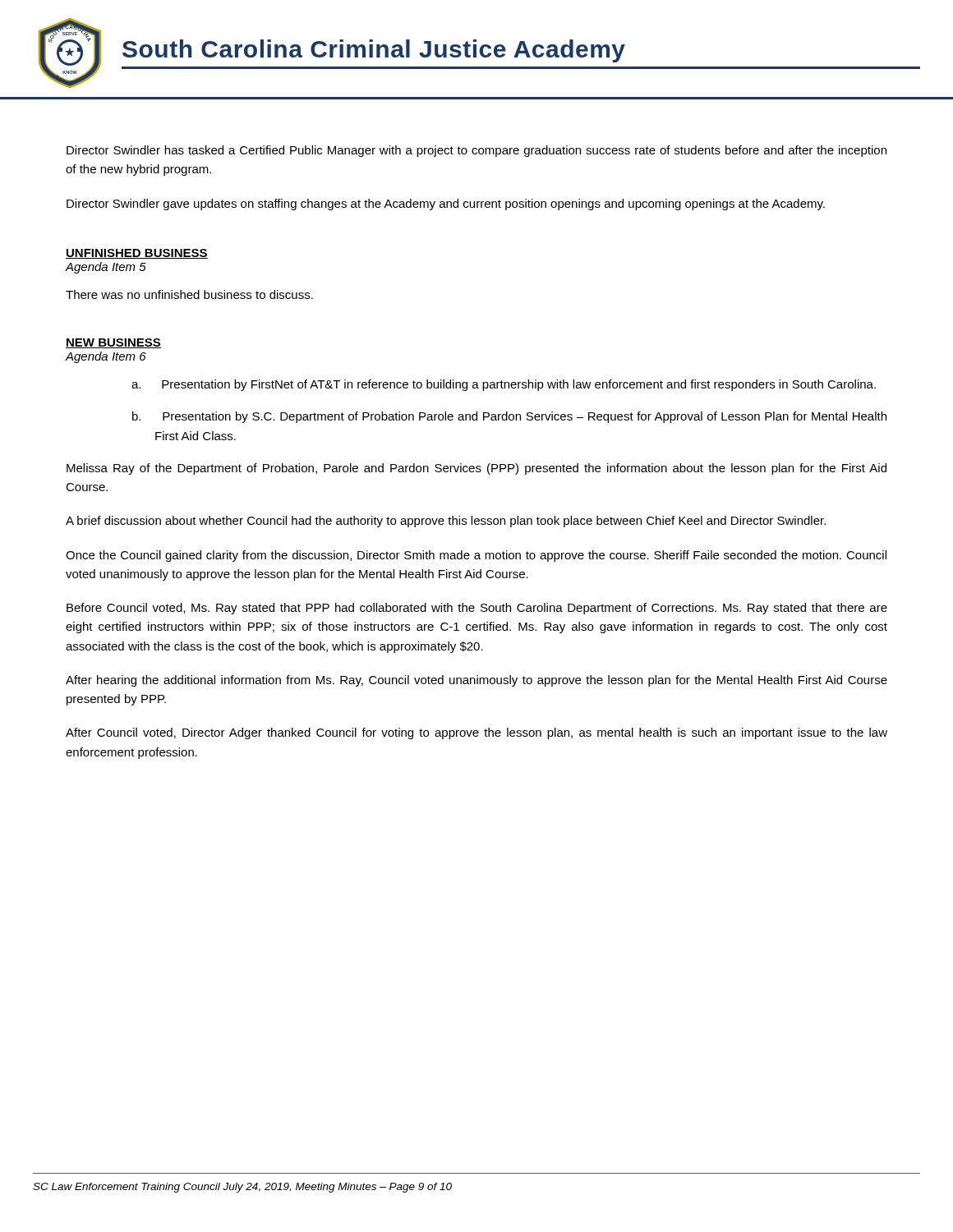The image size is (953, 1232).
Task: Locate the section header that reads "UNFINISHED BUSINESS Agenda Item 5"
Action: tap(137, 254)
